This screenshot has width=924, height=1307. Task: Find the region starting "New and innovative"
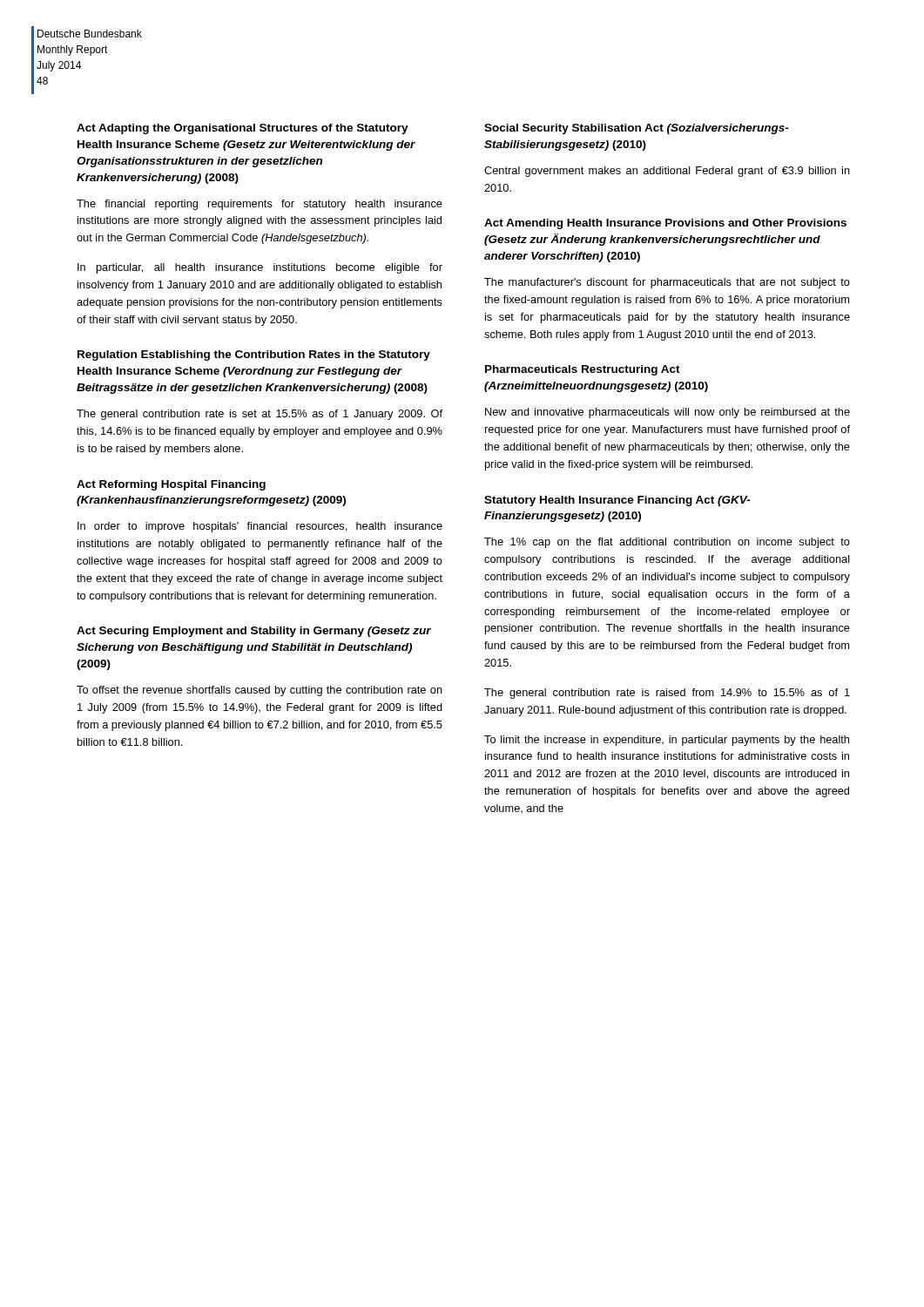(667, 438)
